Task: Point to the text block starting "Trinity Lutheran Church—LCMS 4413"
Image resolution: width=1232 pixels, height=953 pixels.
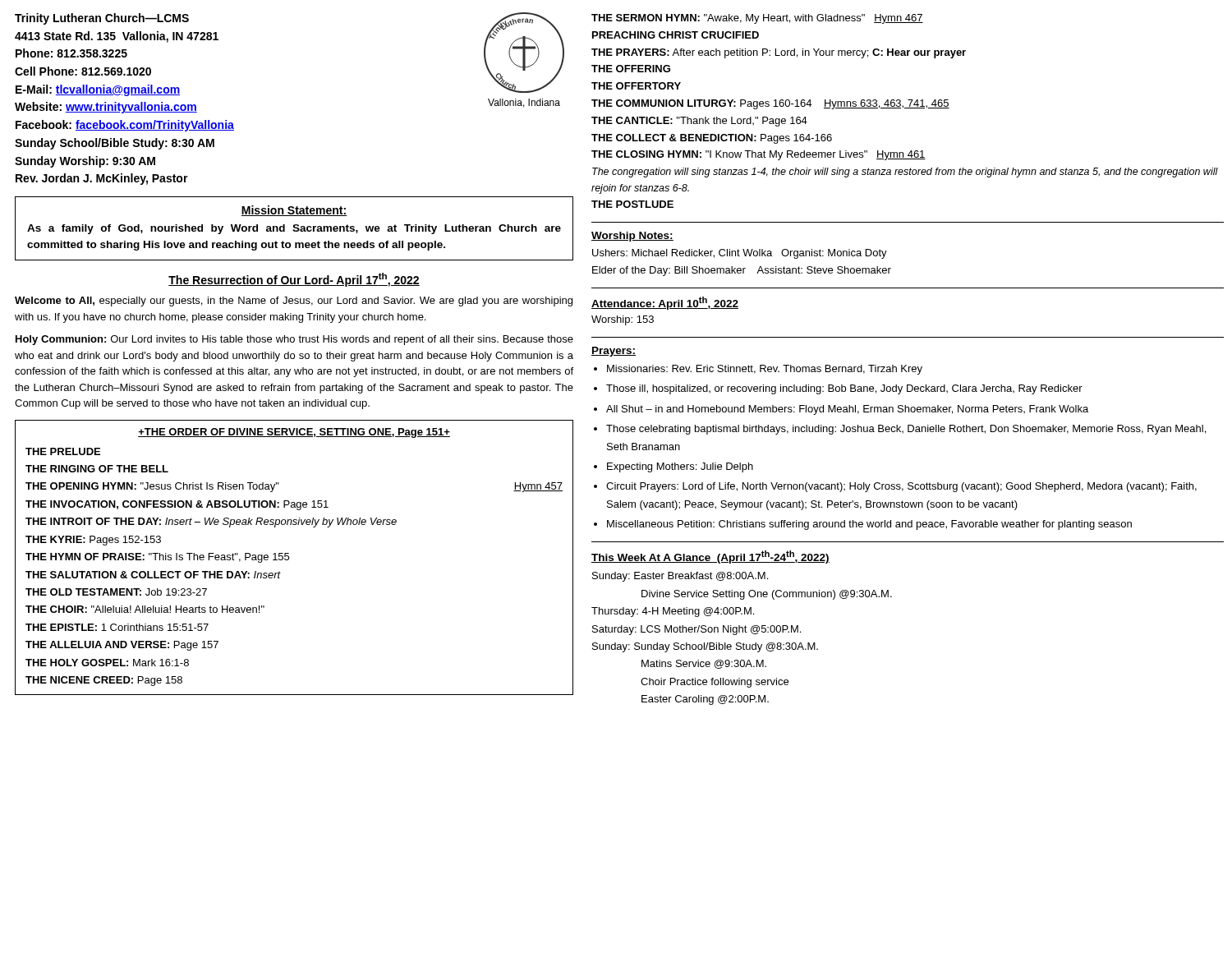Action: click(x=106, y=54)
